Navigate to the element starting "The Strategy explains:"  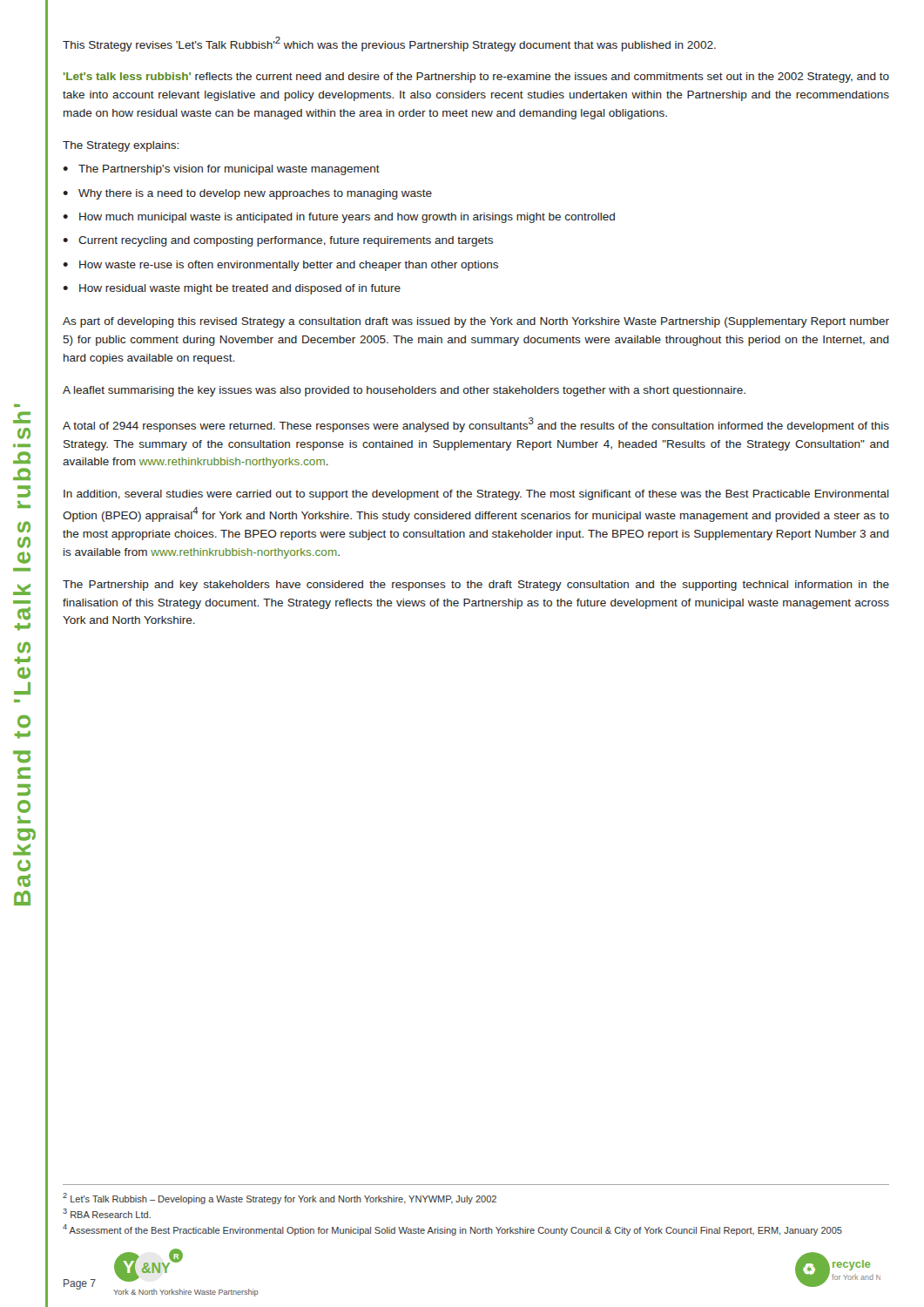[121, 145]
